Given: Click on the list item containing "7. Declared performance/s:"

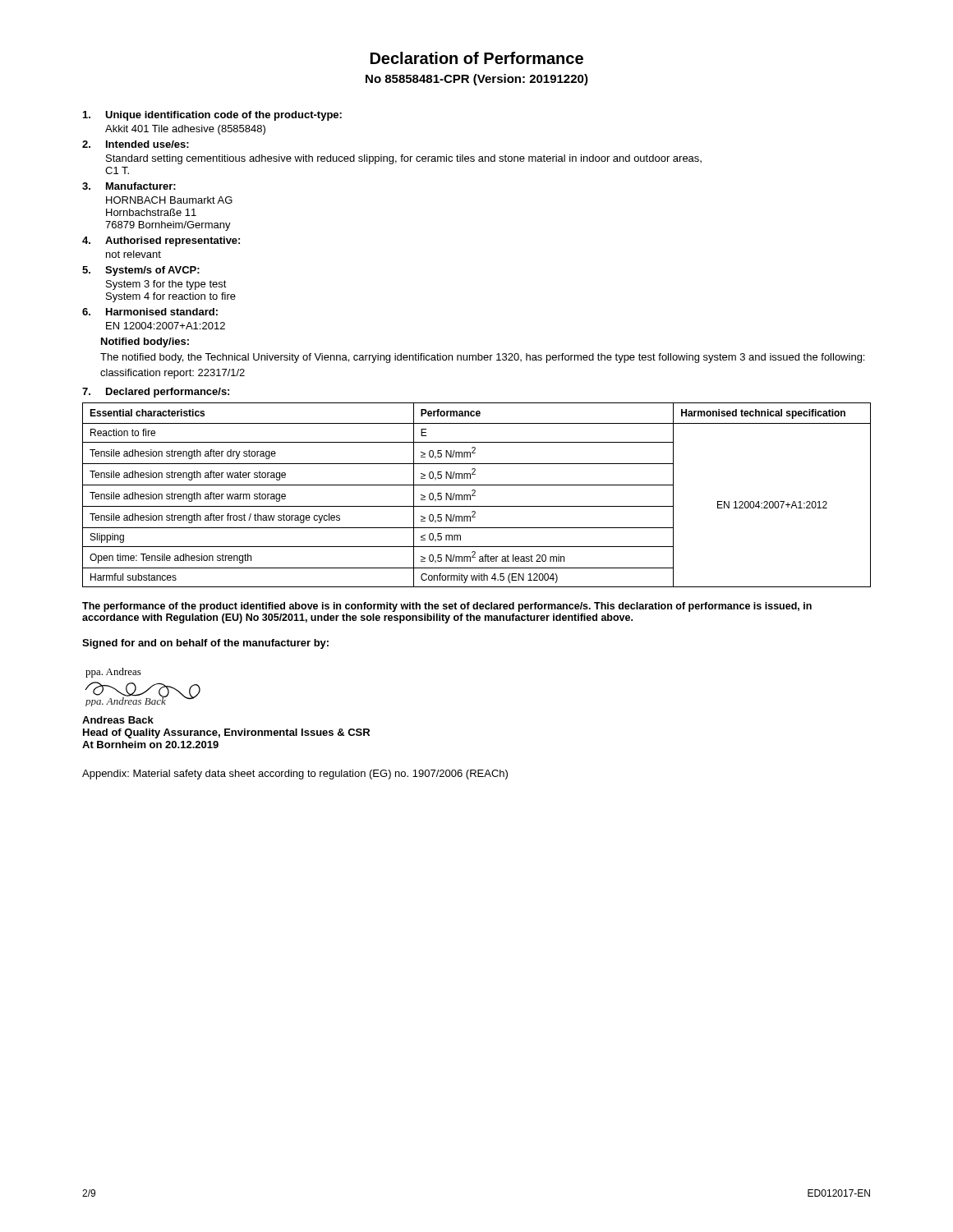Looking at the screenshot, I should tap(476, 391).
